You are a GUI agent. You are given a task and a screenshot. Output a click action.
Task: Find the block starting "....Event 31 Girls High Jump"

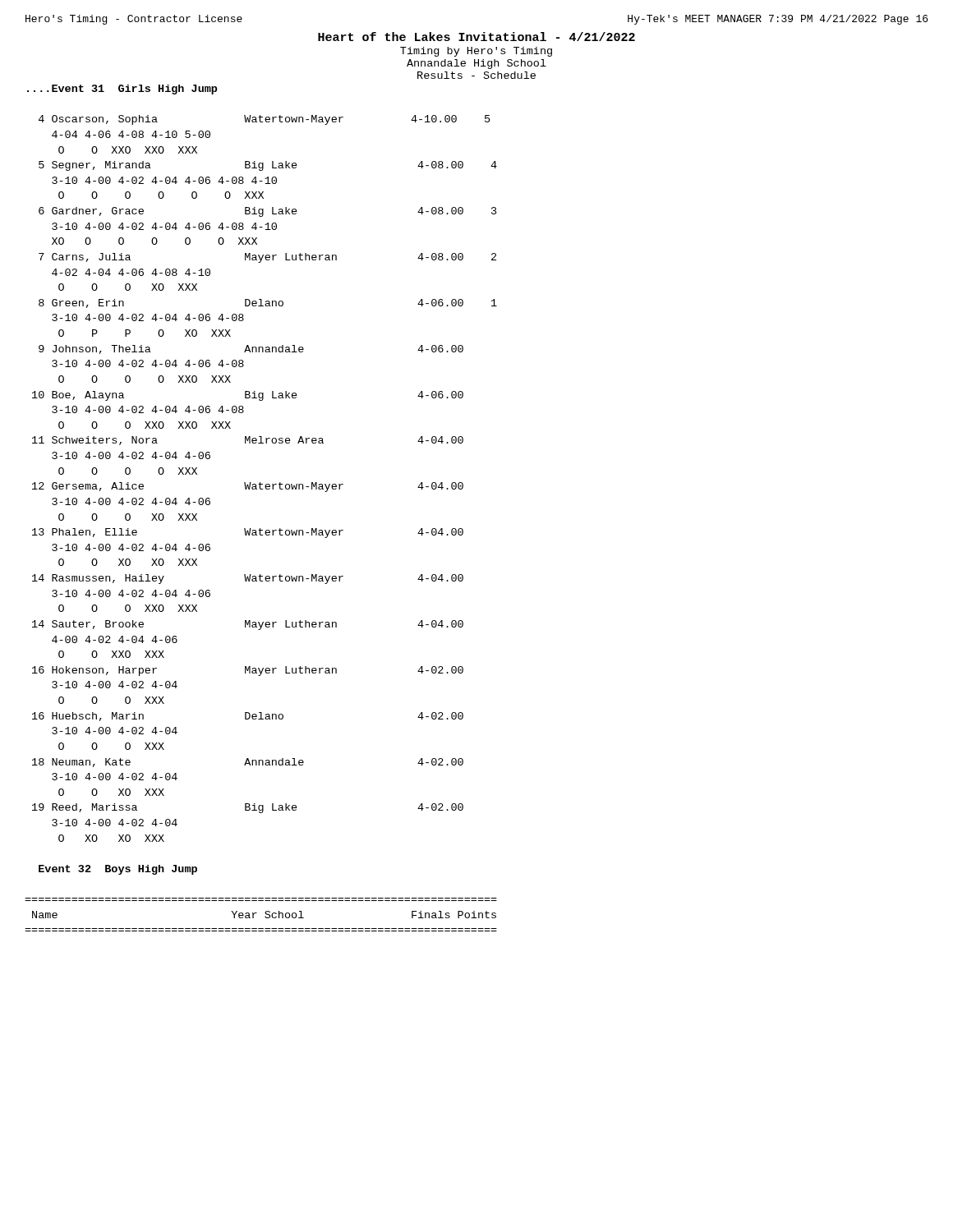coord(121,89)
